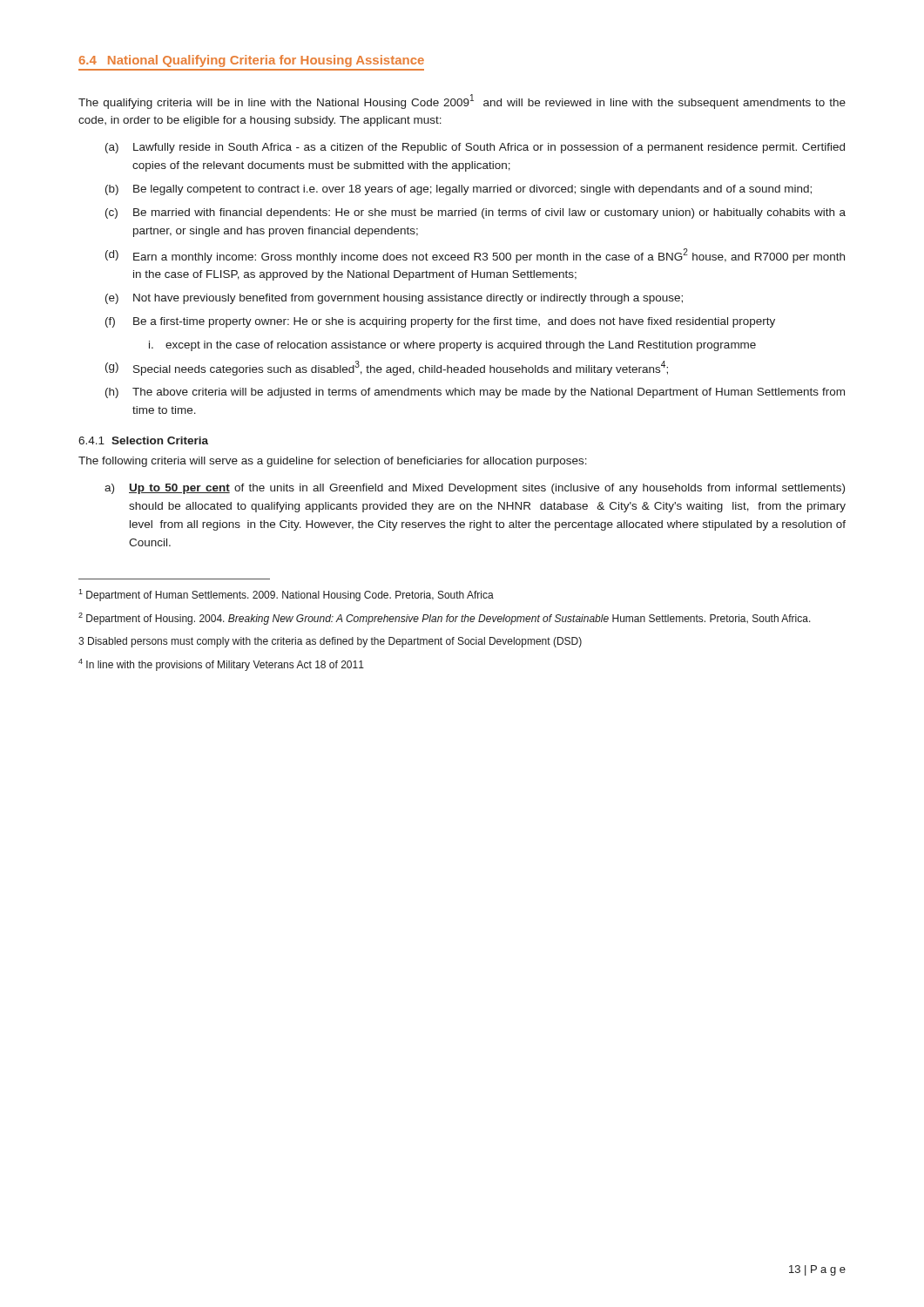Locate the text block containing "The qualifying criteria will be"
This screenshot has height=1307, width=924.
(x=462, y=110)
